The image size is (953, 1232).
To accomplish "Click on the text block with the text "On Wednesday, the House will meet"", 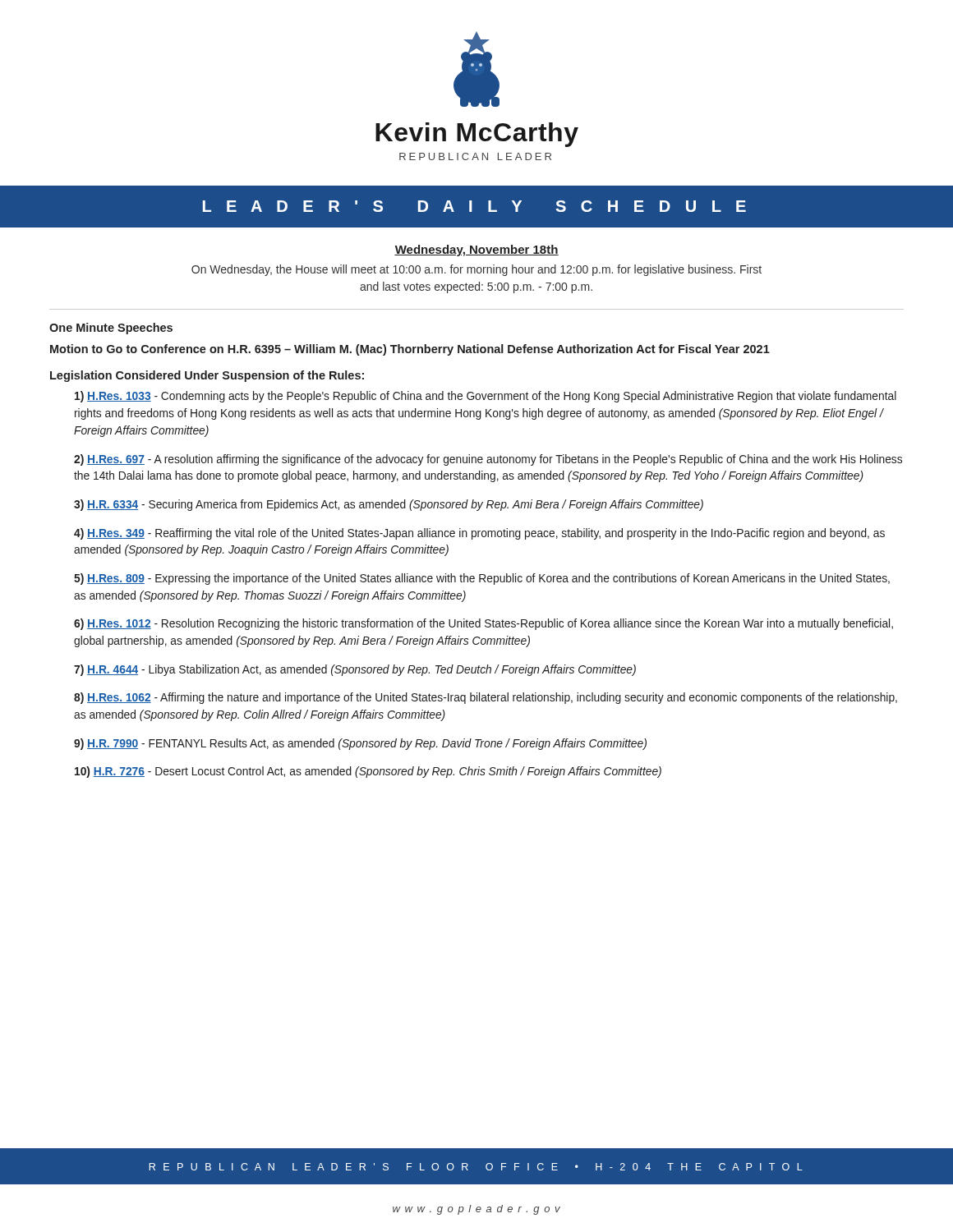I will pos(476,278).
